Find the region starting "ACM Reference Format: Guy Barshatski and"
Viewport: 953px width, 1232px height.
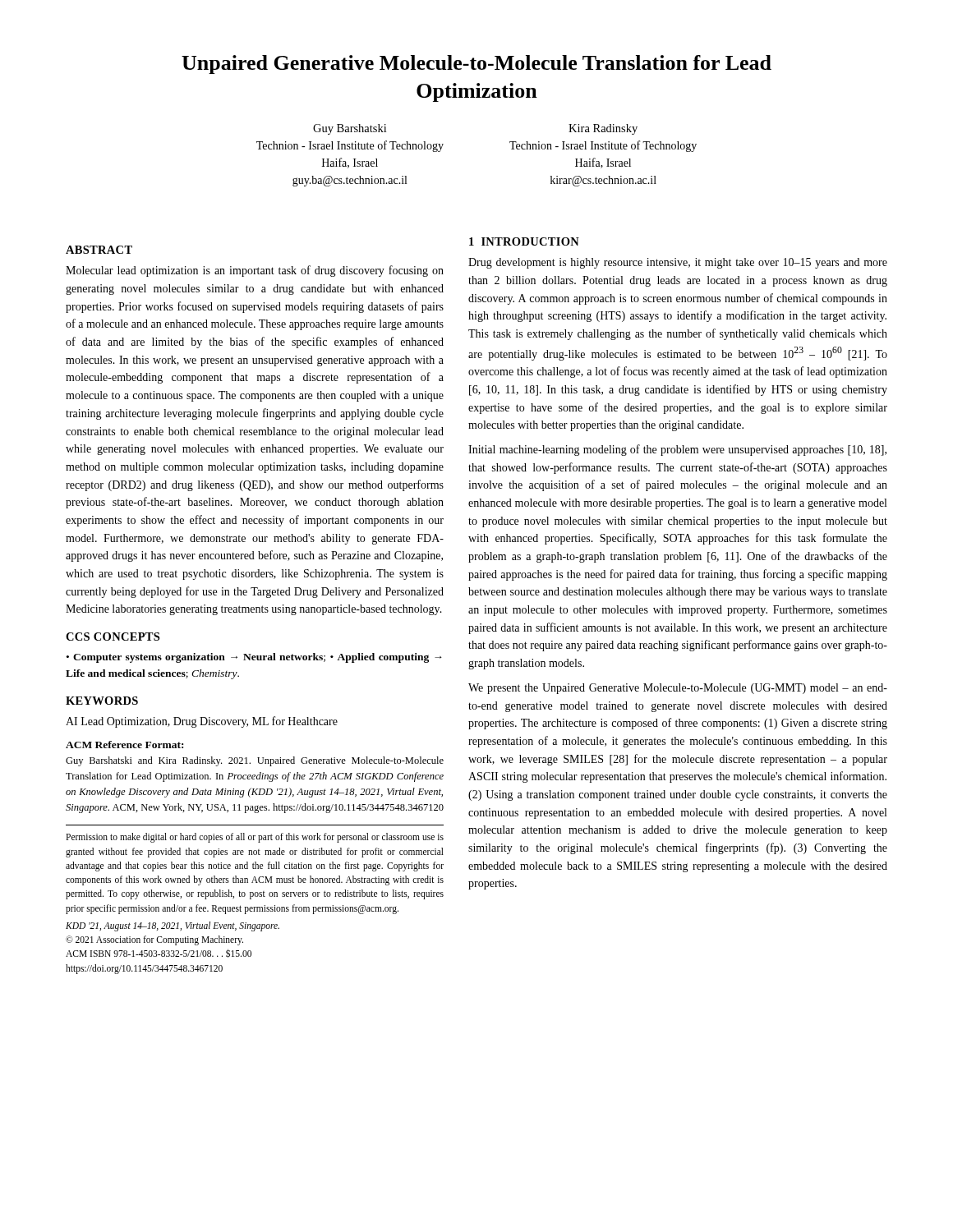click(x=255, y=777)
